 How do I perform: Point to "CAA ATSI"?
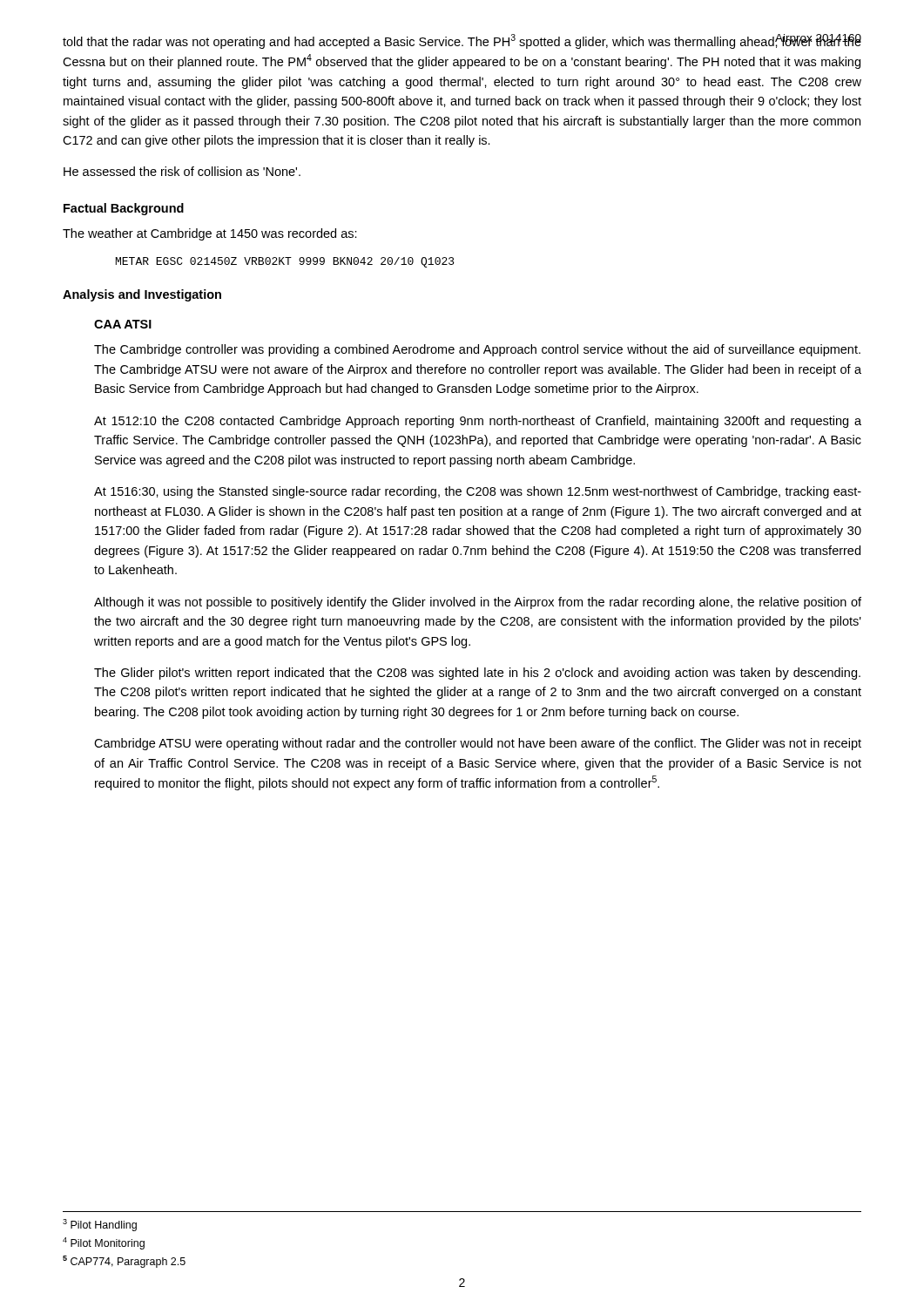click(x=123, y=324)
